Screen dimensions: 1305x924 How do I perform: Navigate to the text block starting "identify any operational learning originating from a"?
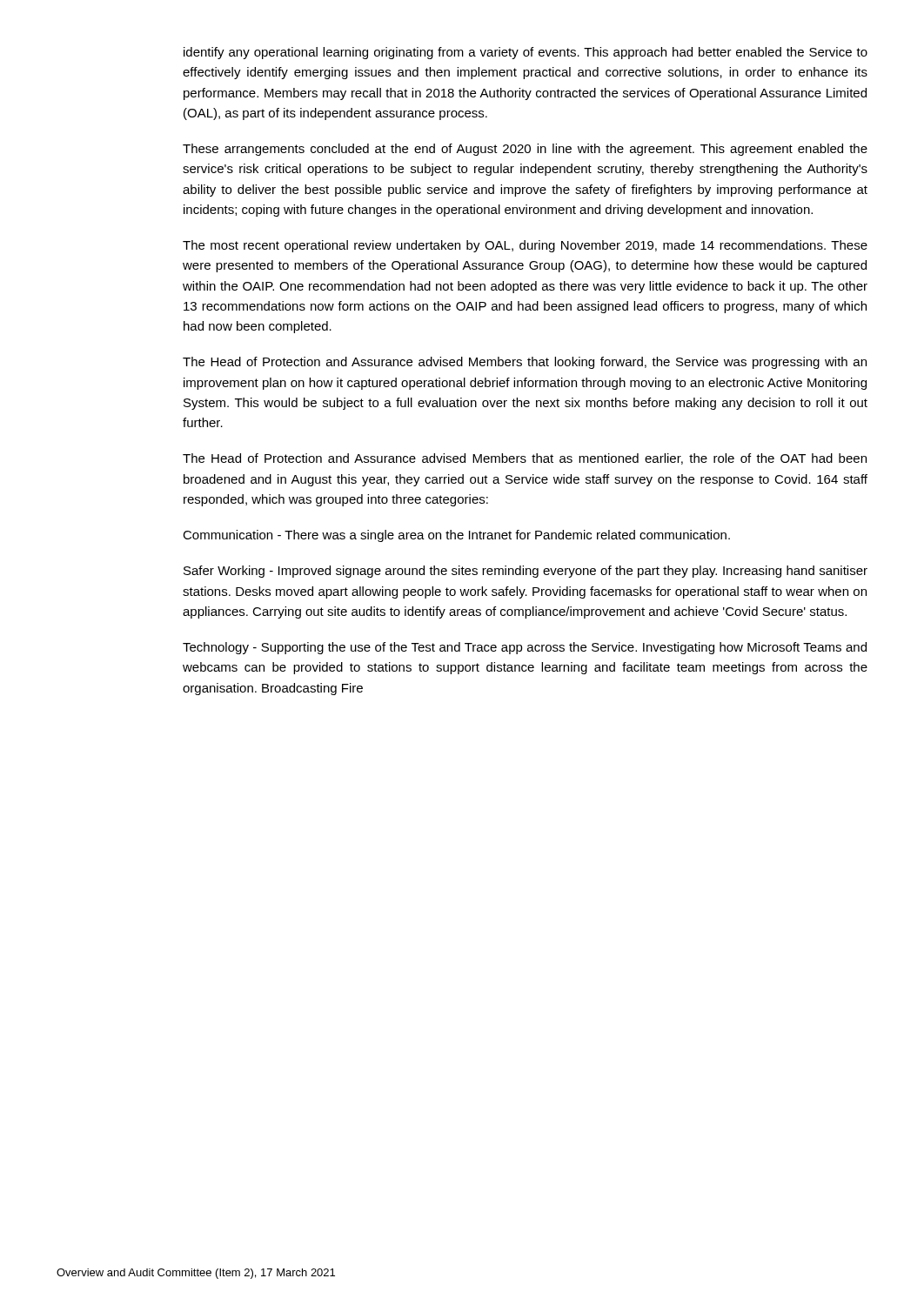525,82
